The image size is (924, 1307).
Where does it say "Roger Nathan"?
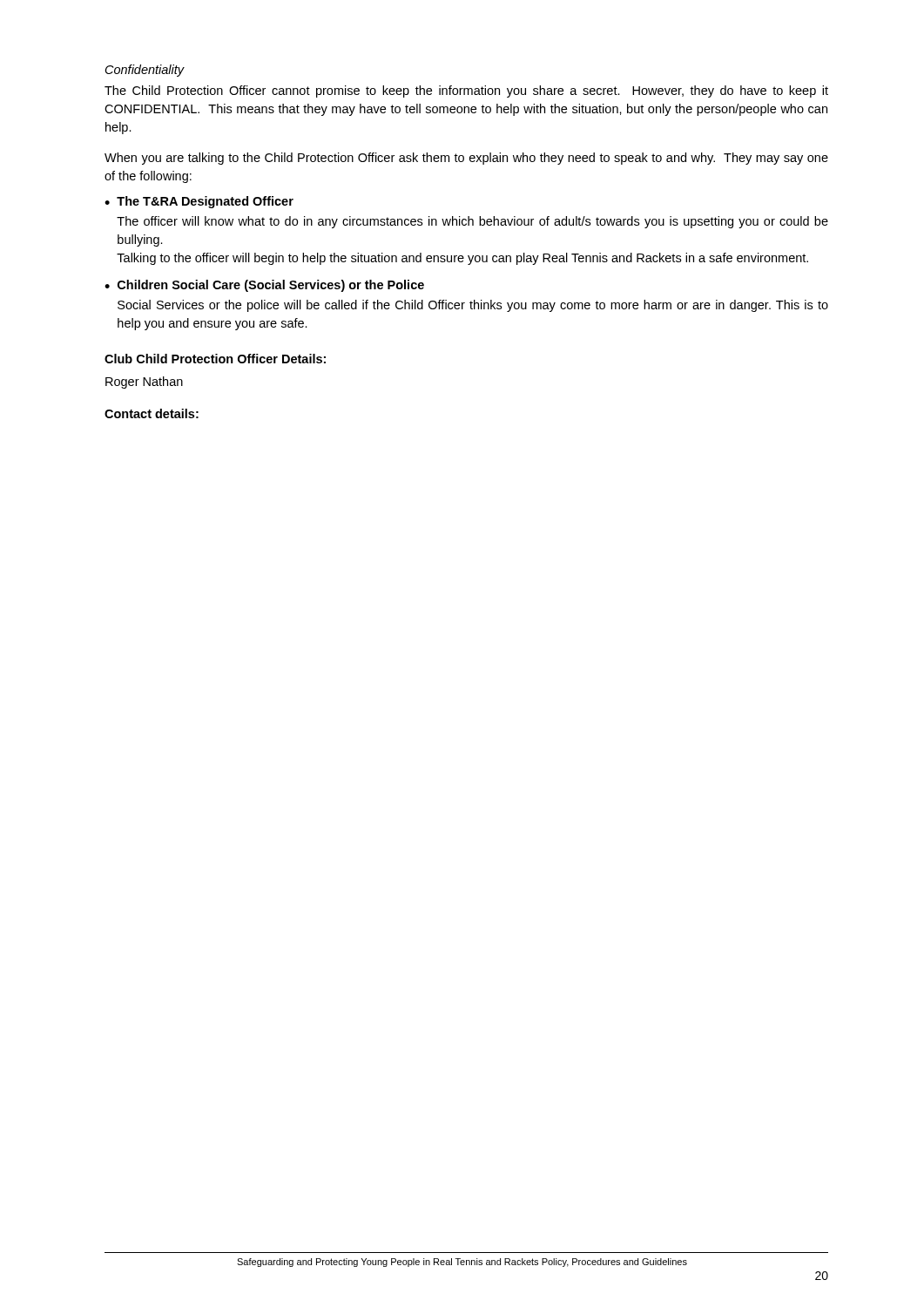(x=144, y=382)
